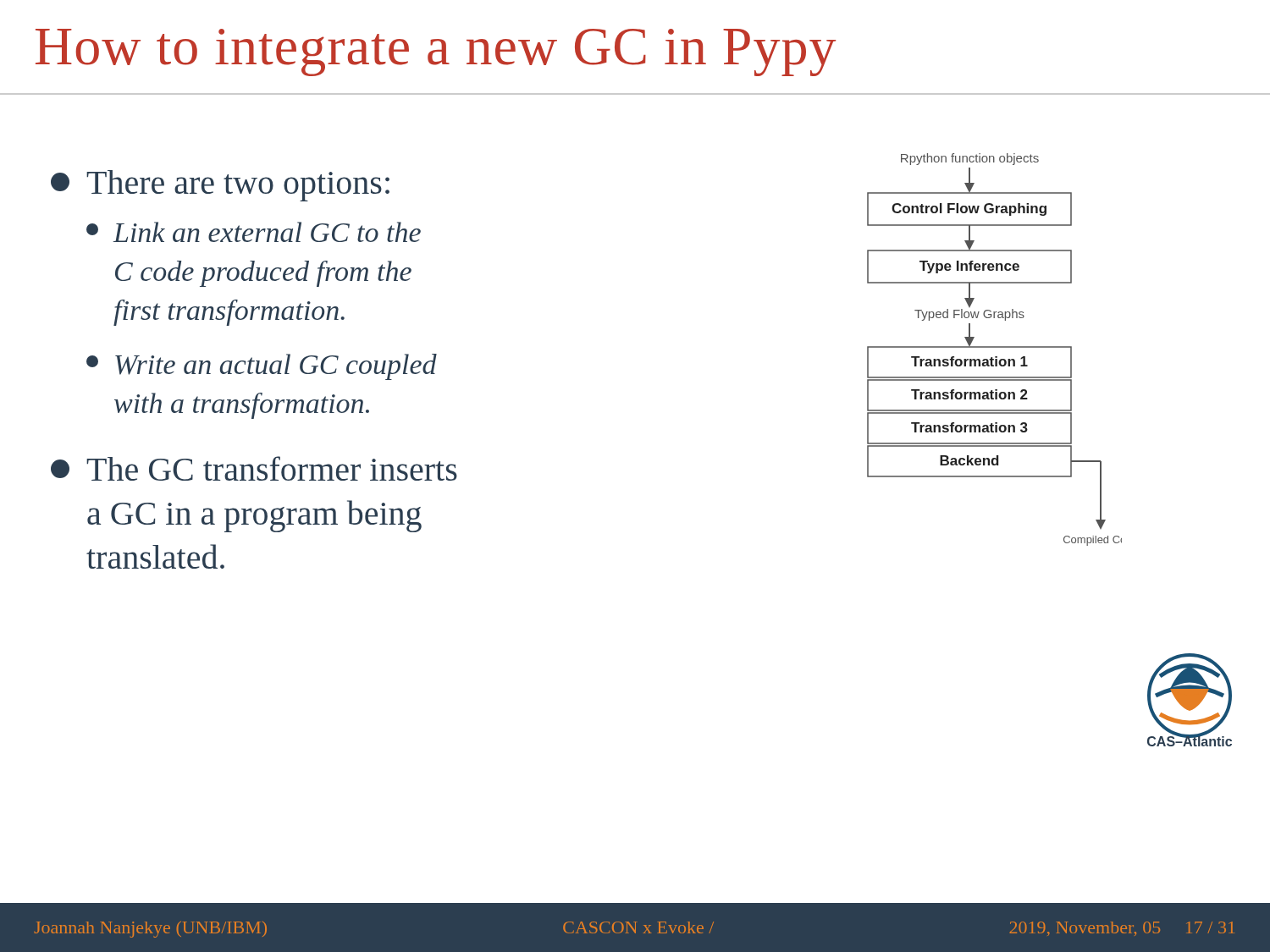
Task: Select the list item that says "There are two options:"
Action: [221, 183]
